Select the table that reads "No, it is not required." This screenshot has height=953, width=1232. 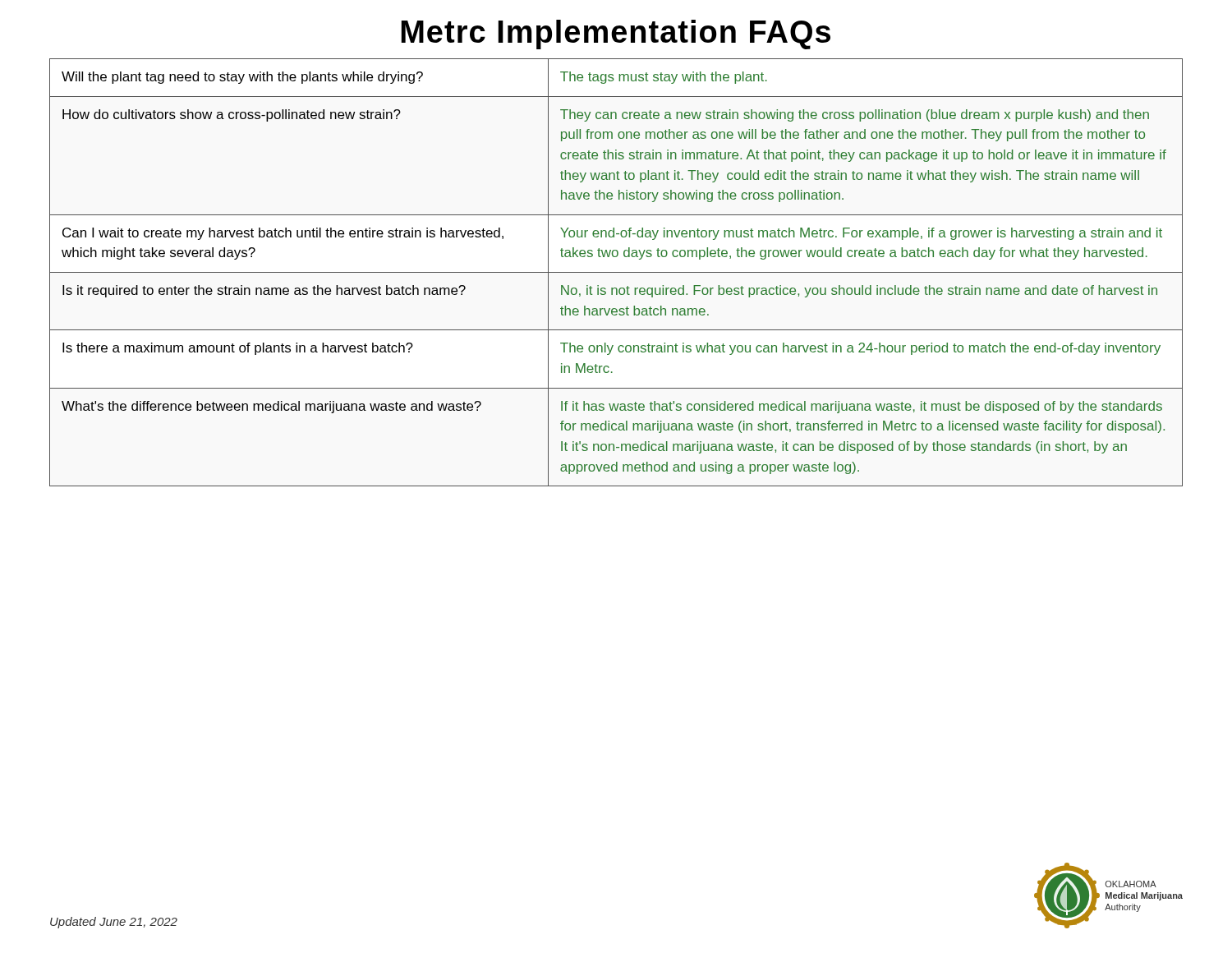click(616, 272)
